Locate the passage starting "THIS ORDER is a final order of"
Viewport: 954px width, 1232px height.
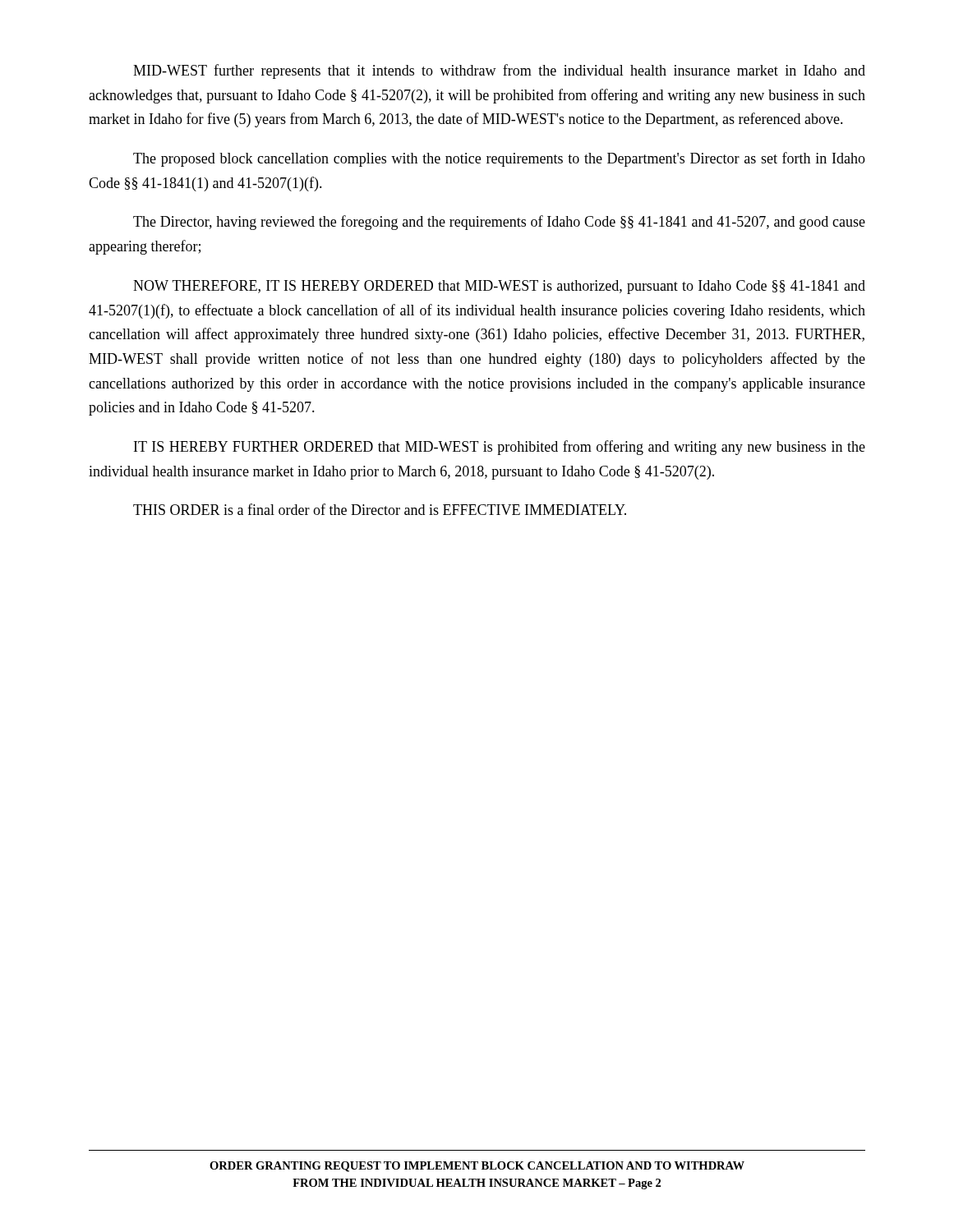[380, 510]
